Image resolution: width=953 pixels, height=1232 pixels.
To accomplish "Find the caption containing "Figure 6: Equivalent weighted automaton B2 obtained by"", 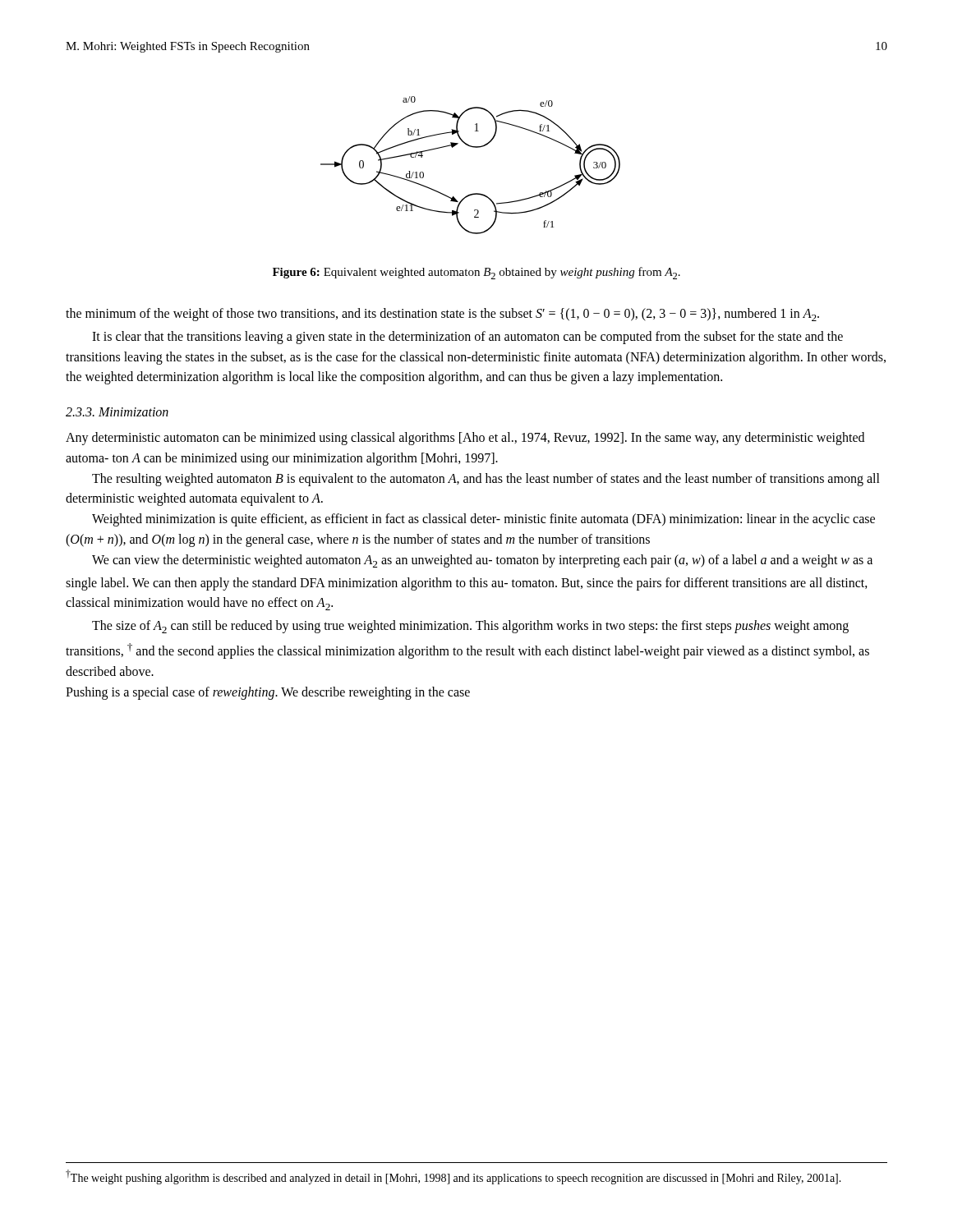I will 476,274.
